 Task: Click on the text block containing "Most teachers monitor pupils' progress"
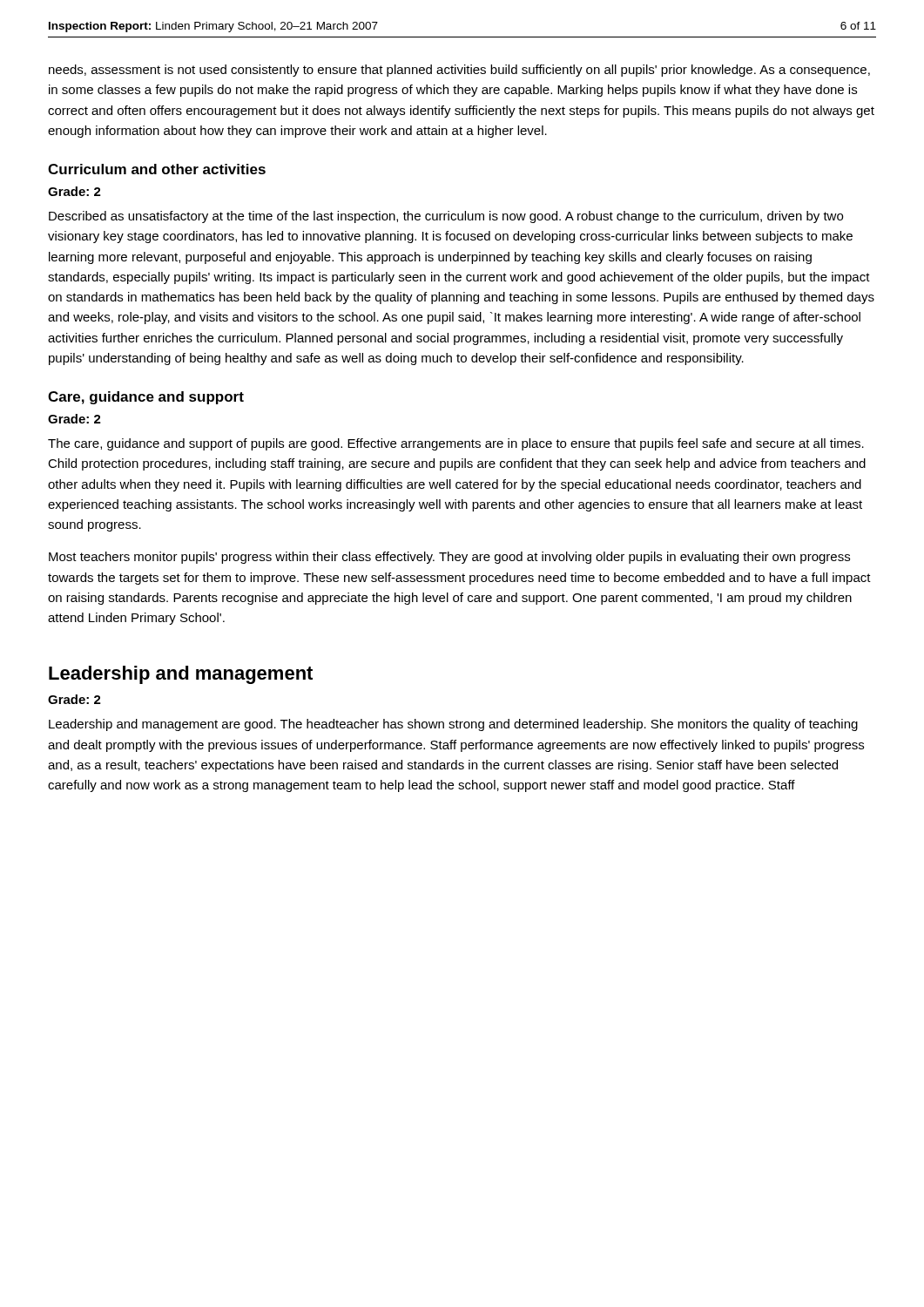coord(459,587)
